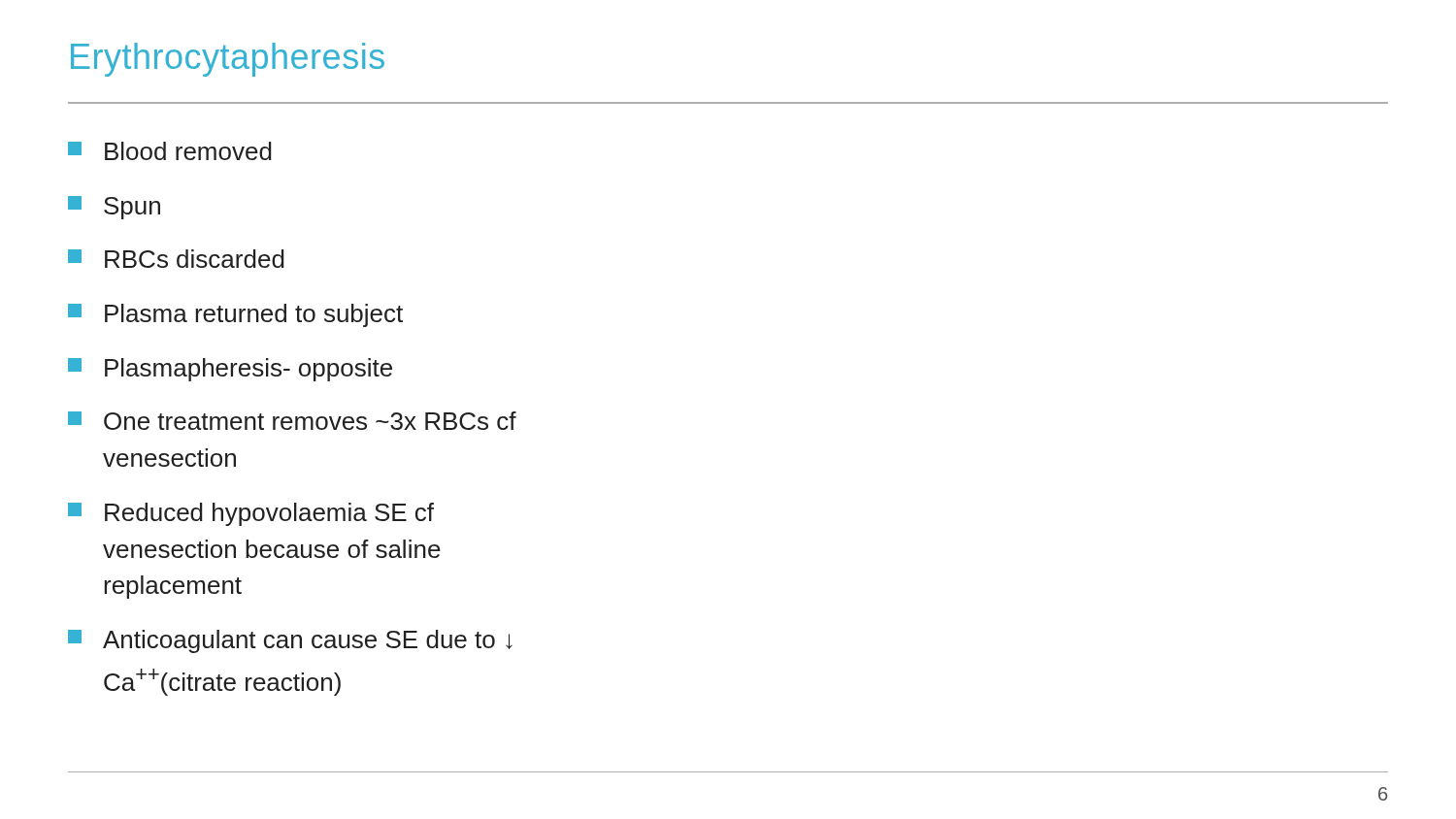The image size is (1456, 819).
Task: Click where it says "Blood removed"
Action: tap(190, 152)
